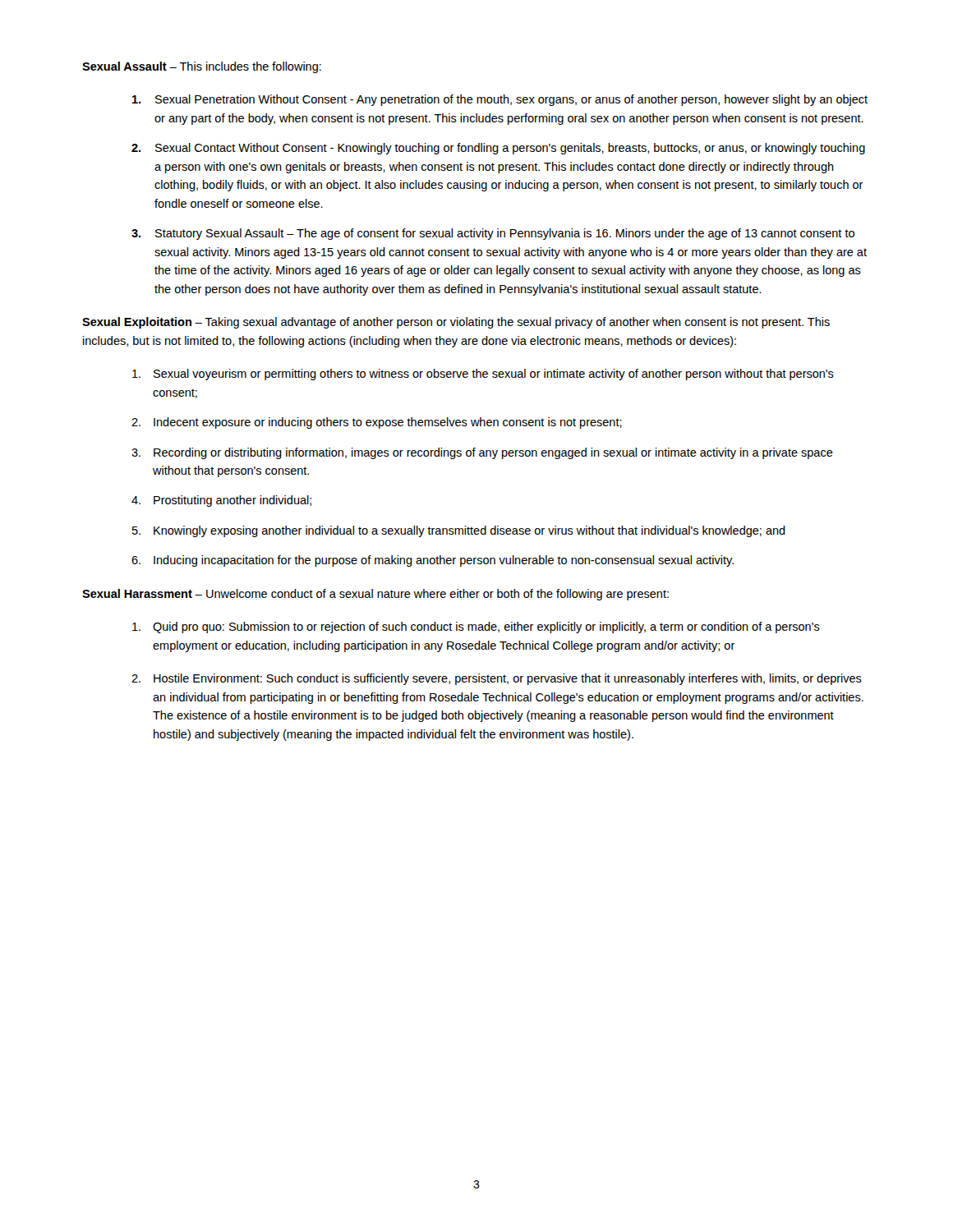The image size is (953, 1232).
Task: Click on the list item containing "2. Indecent exposure or inducing others to expose"
Action: coord(501,422)
